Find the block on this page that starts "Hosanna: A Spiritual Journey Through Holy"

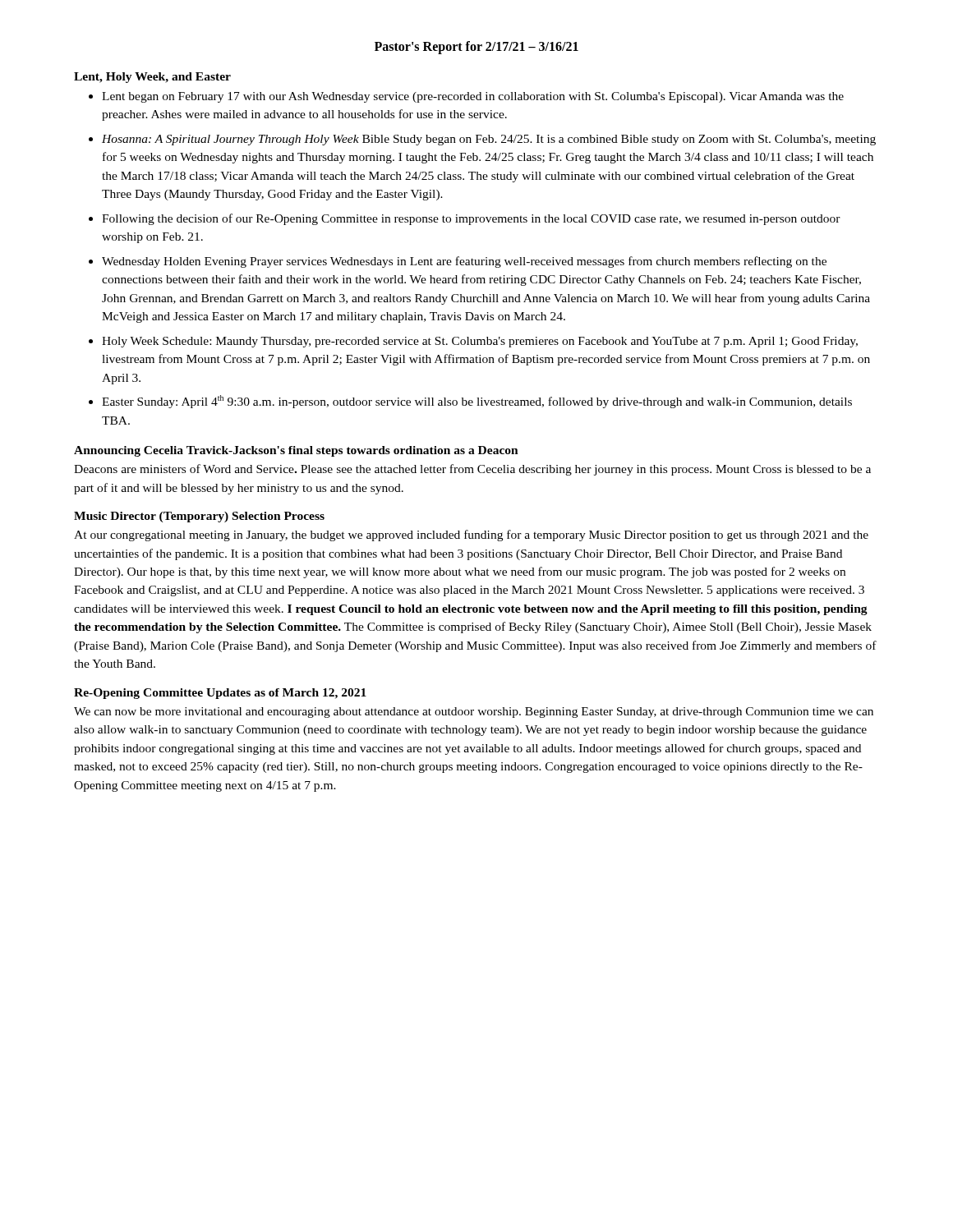489,166
